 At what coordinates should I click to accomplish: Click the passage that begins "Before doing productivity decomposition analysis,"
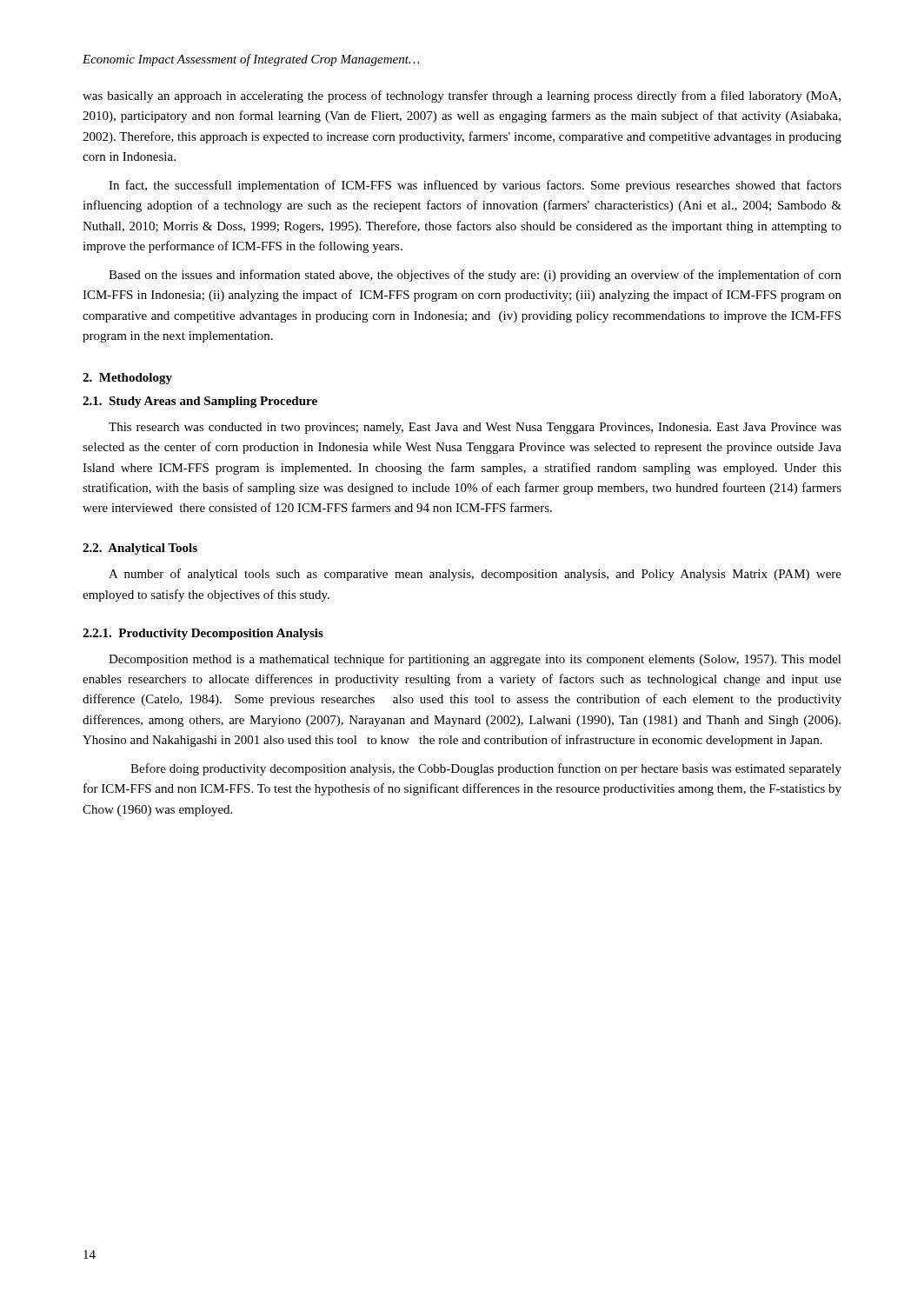pos(462,789)
